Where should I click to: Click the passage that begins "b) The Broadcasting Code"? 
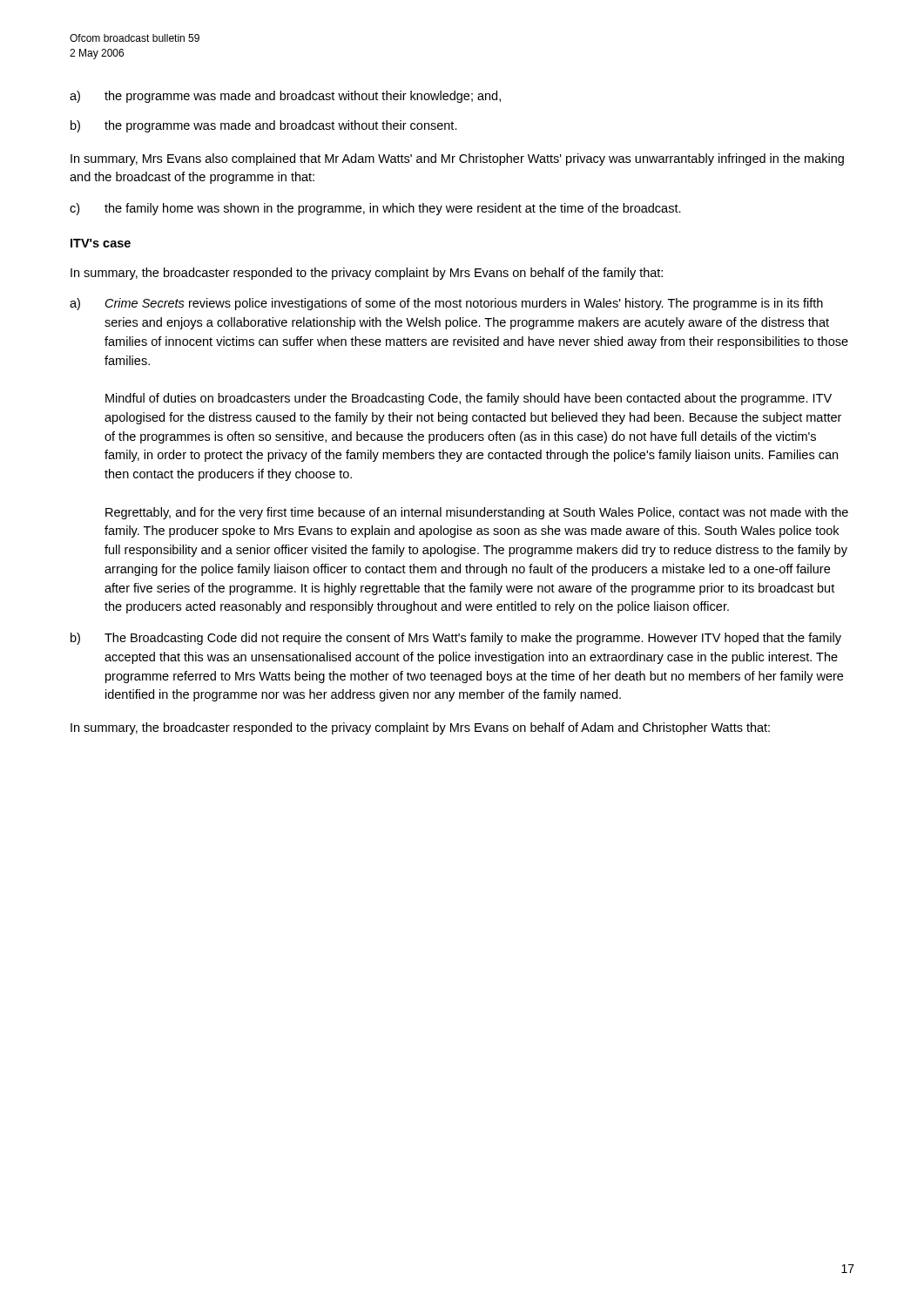[462, 667]
